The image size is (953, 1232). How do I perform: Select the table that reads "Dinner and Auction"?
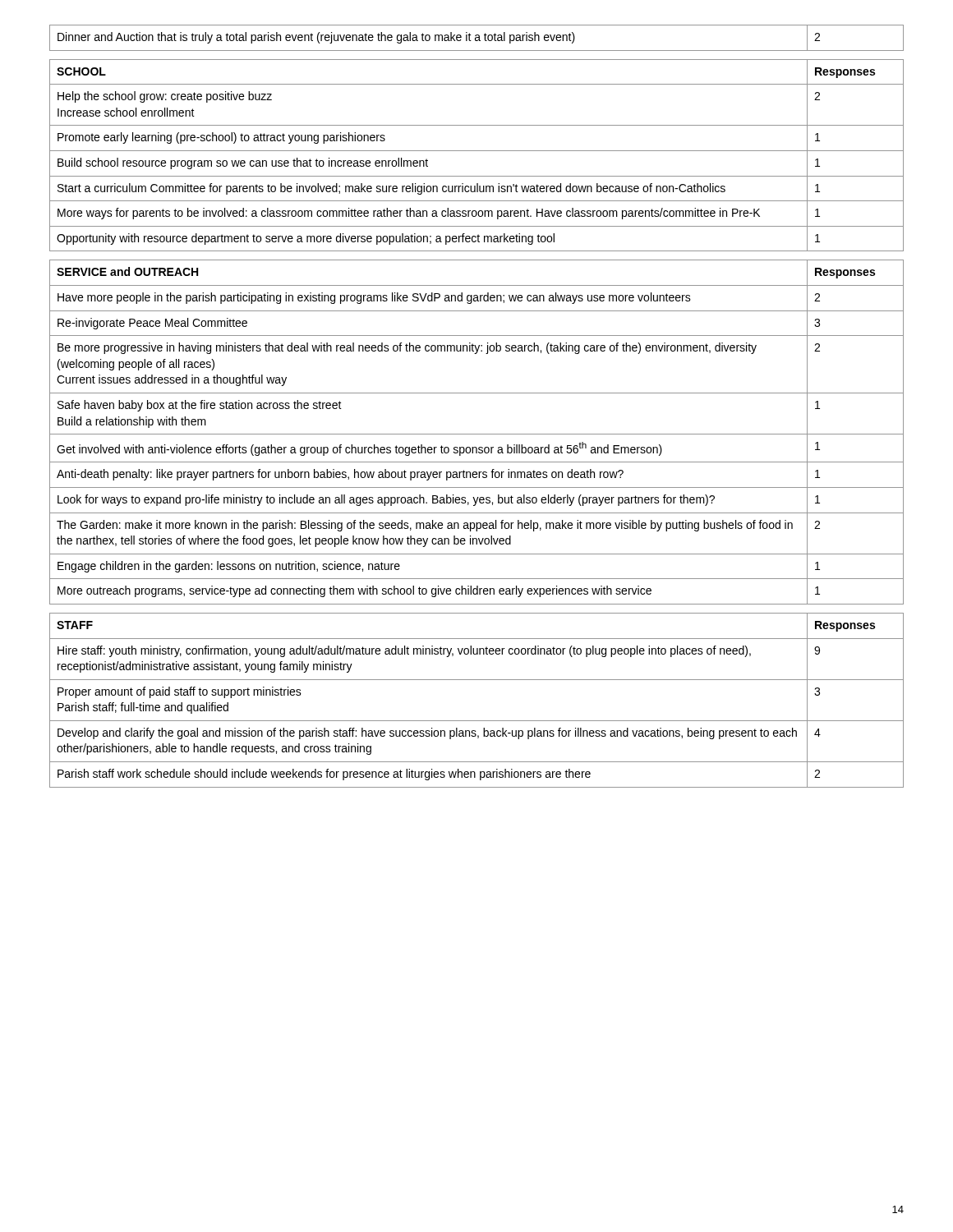[476, 38]
